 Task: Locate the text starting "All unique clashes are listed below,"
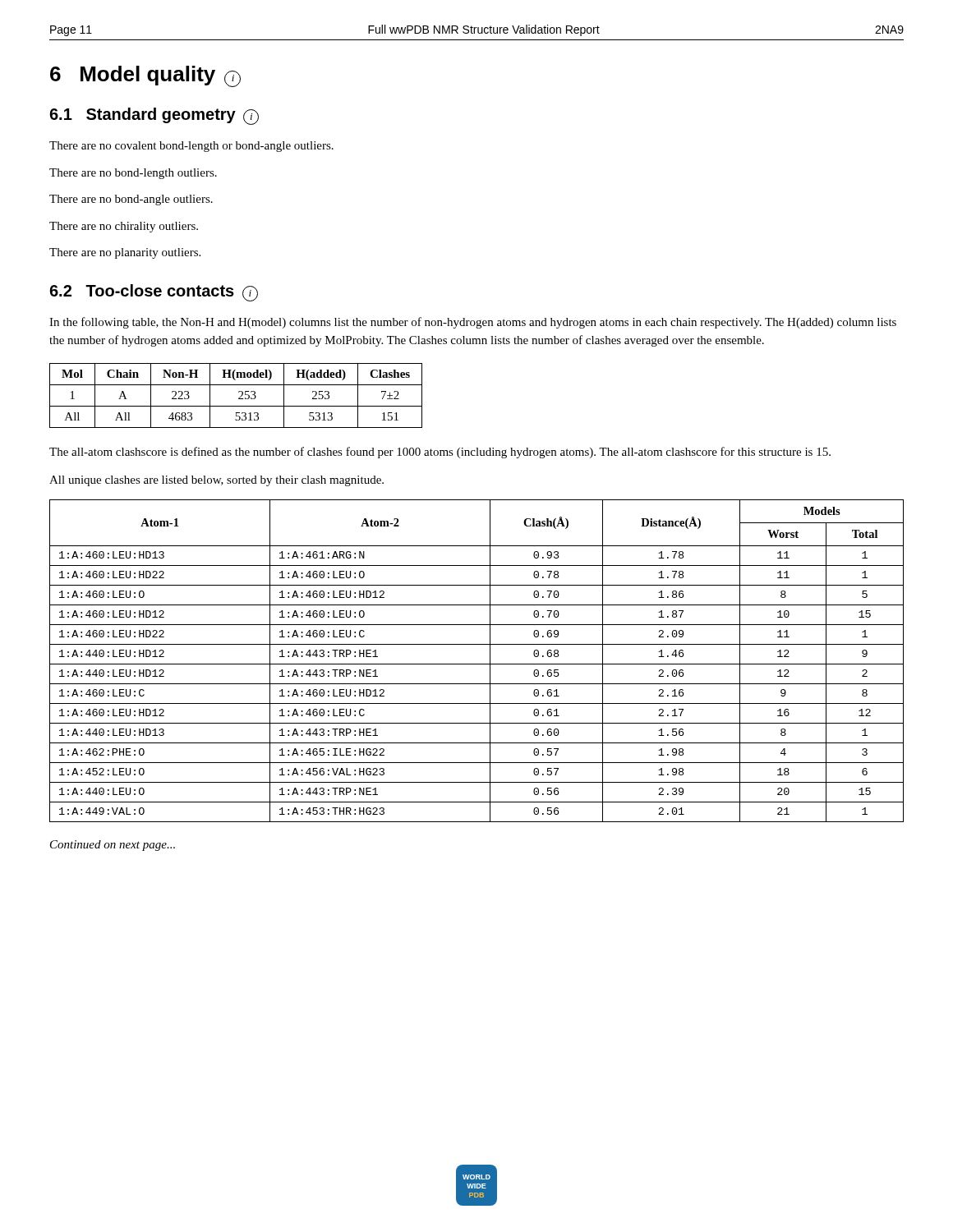216,481
